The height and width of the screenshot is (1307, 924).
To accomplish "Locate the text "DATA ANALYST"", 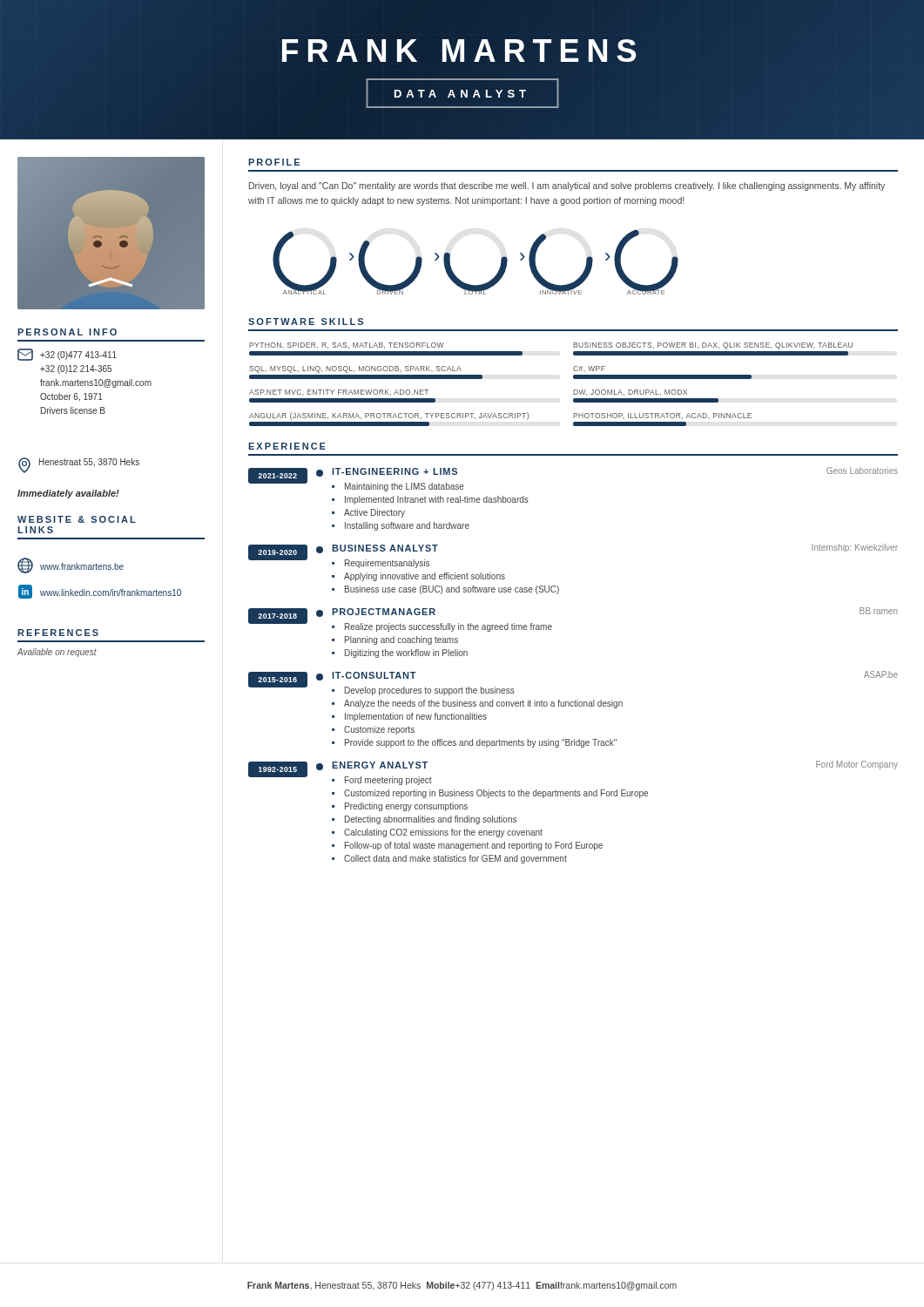I will (x=462, y=94).
